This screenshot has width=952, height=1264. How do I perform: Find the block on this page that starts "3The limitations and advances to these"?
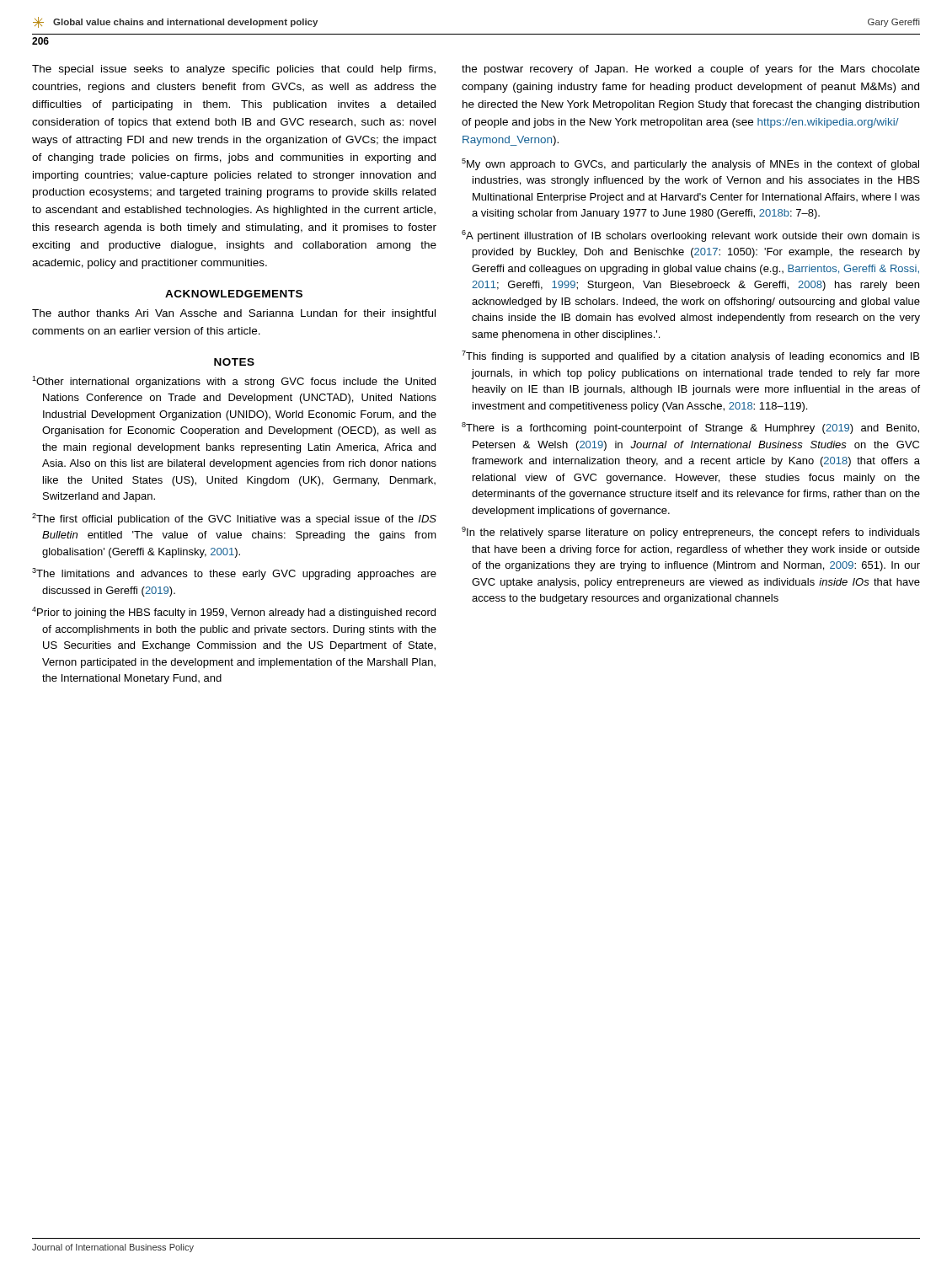click(x=234, y=582)
